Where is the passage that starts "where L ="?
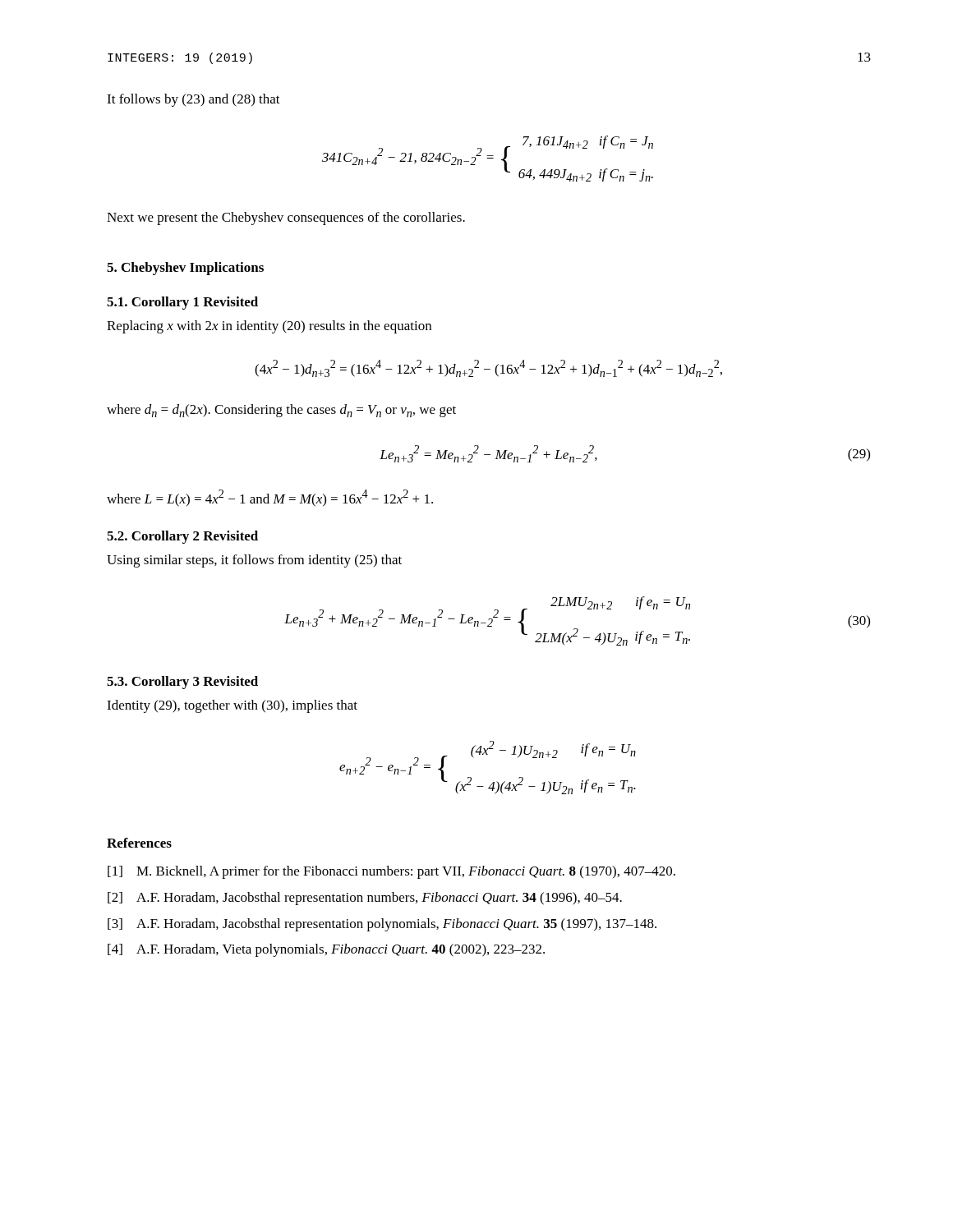The image size is (953, 1232). point(270,496)
